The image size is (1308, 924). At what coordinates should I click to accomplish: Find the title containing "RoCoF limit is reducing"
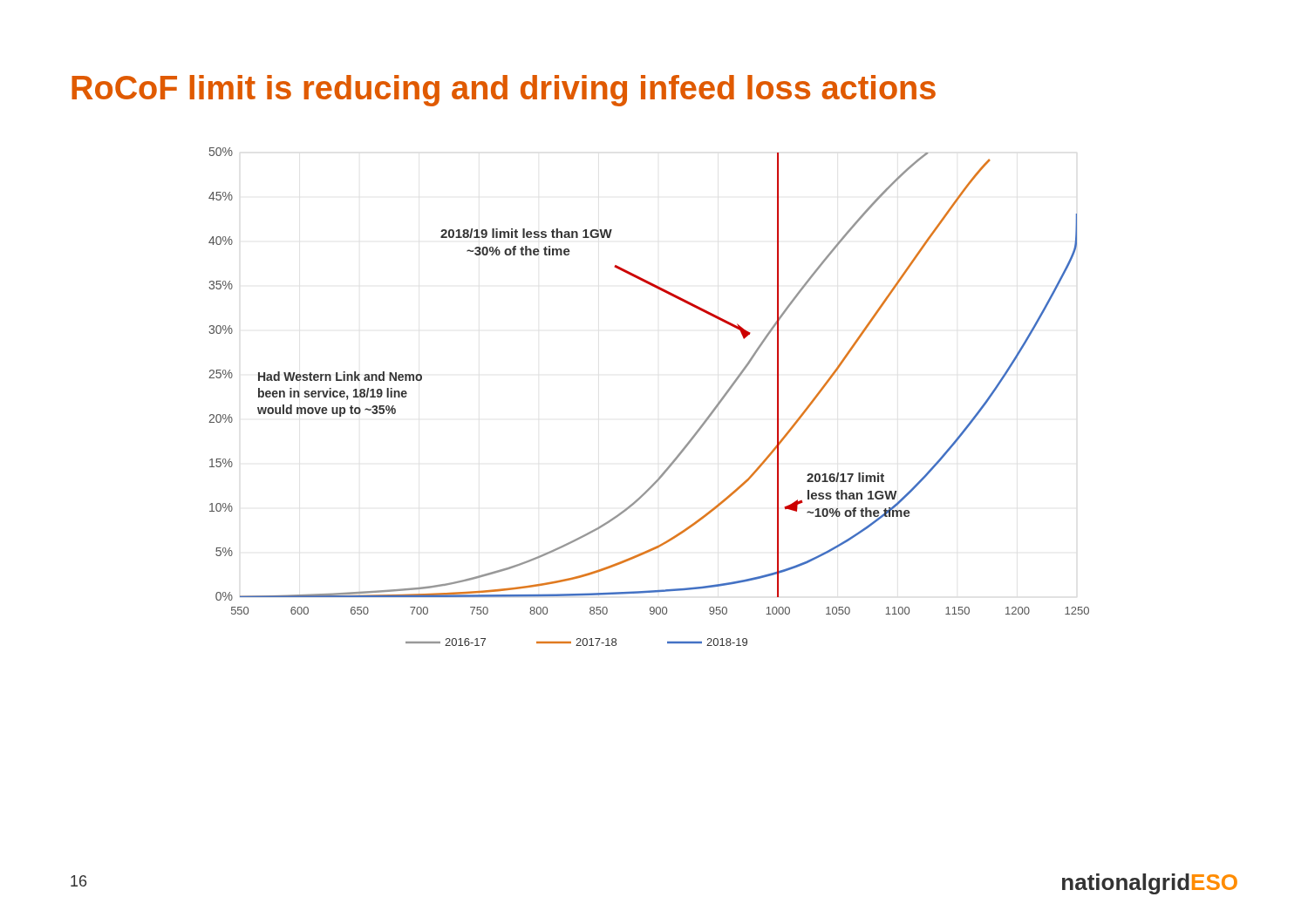coord(503,88)
